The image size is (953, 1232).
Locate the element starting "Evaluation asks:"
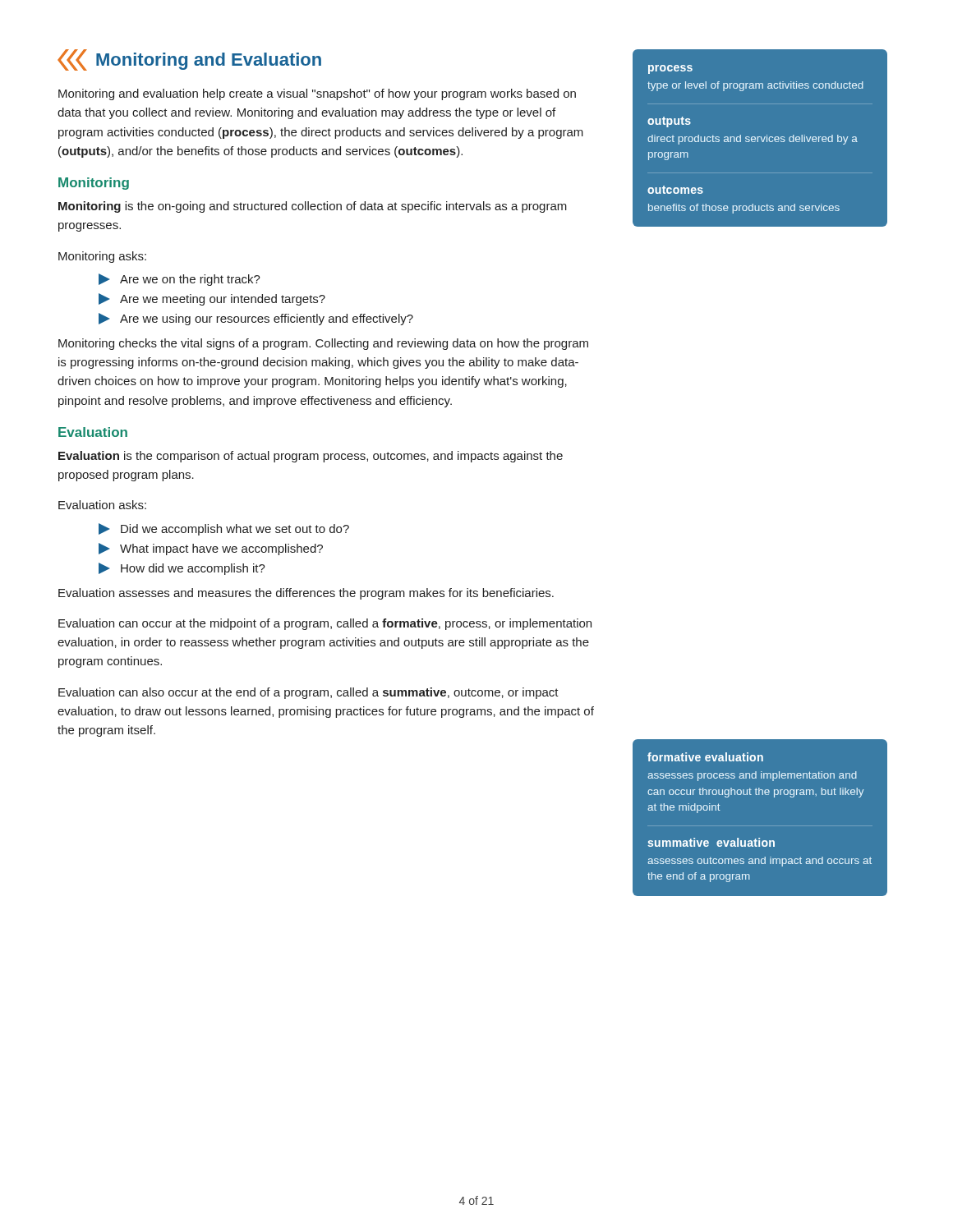102,505
